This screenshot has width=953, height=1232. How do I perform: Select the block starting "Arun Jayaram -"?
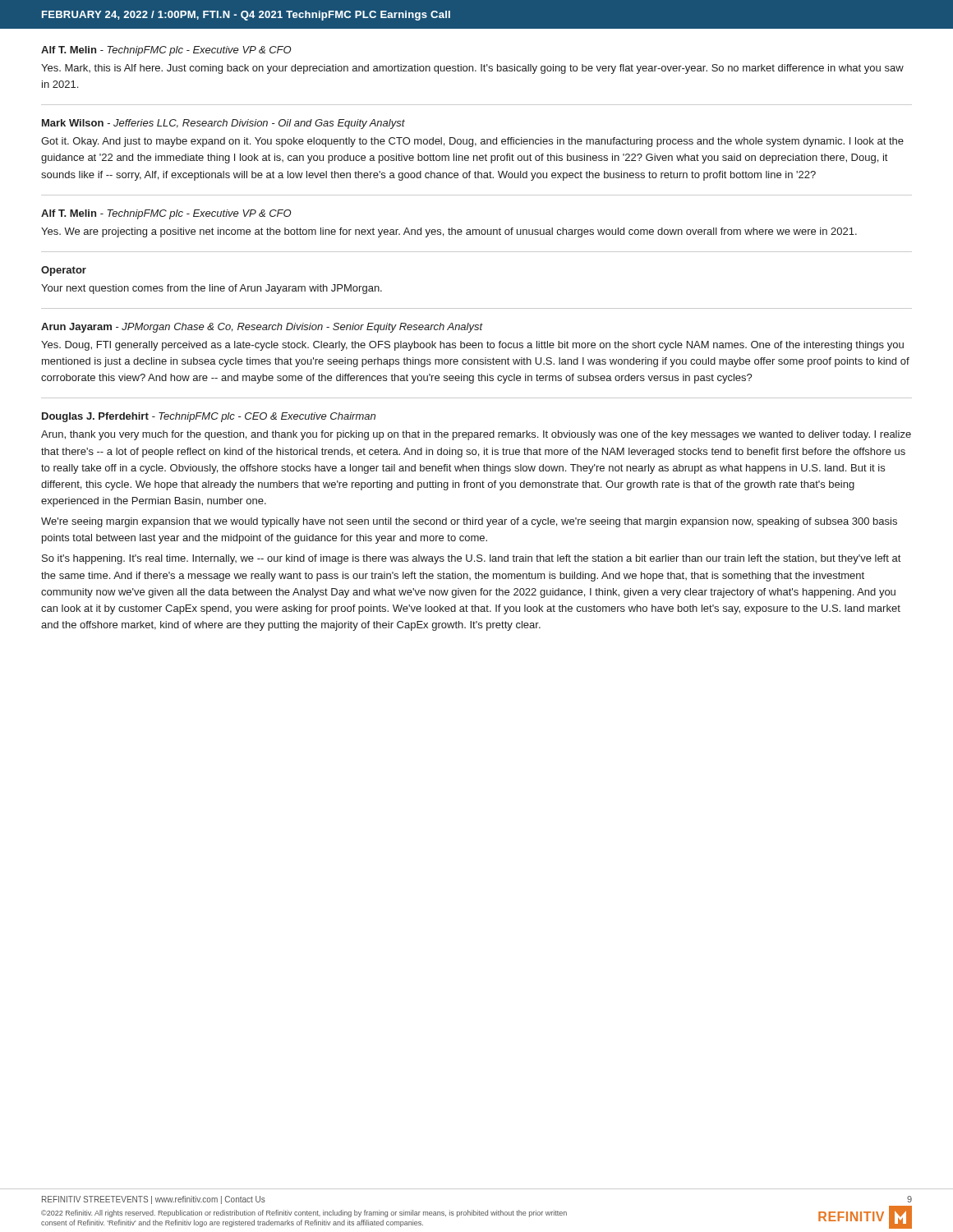click(262, 326)
